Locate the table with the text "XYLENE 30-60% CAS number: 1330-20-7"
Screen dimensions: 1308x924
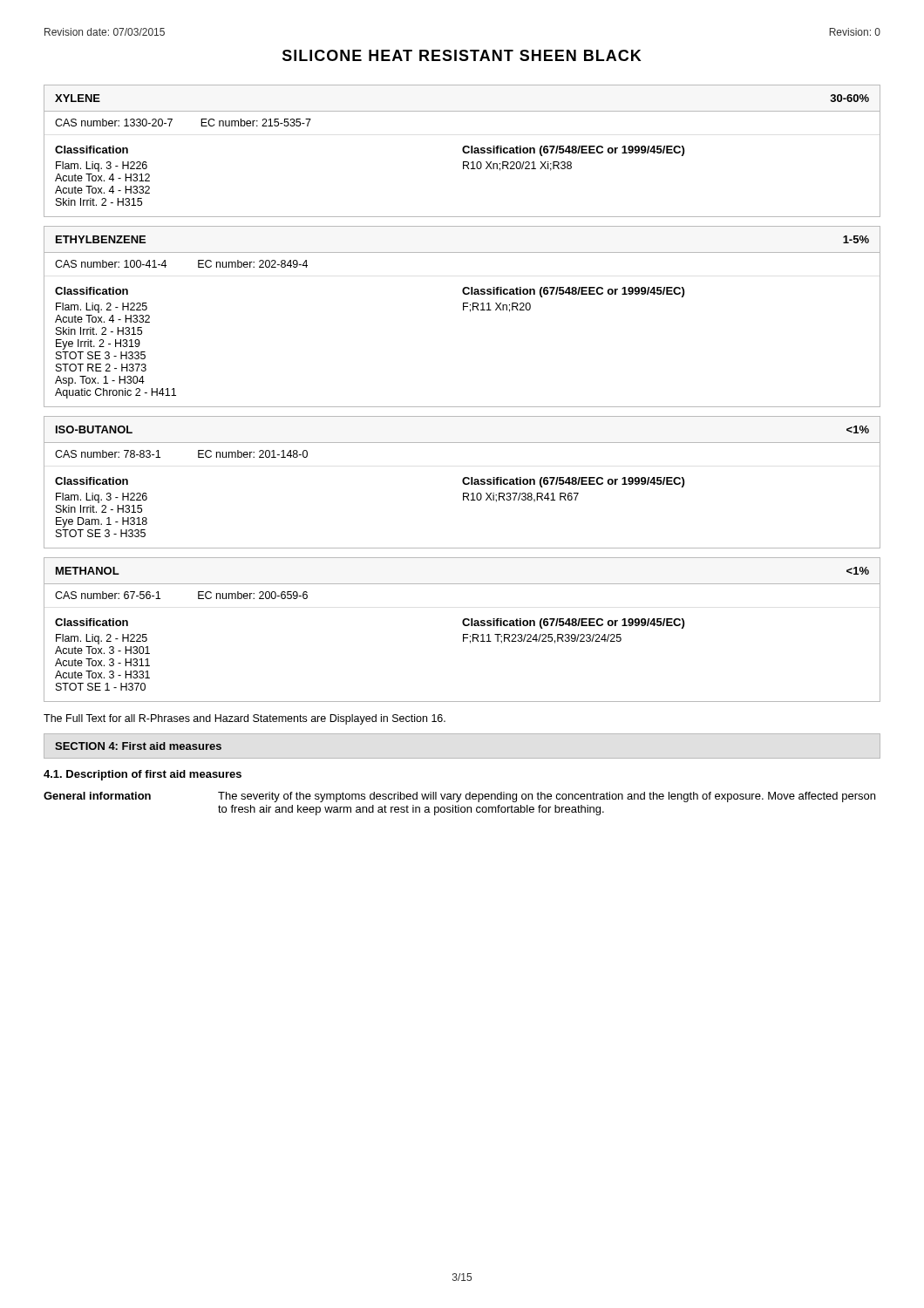click(462, 151)
